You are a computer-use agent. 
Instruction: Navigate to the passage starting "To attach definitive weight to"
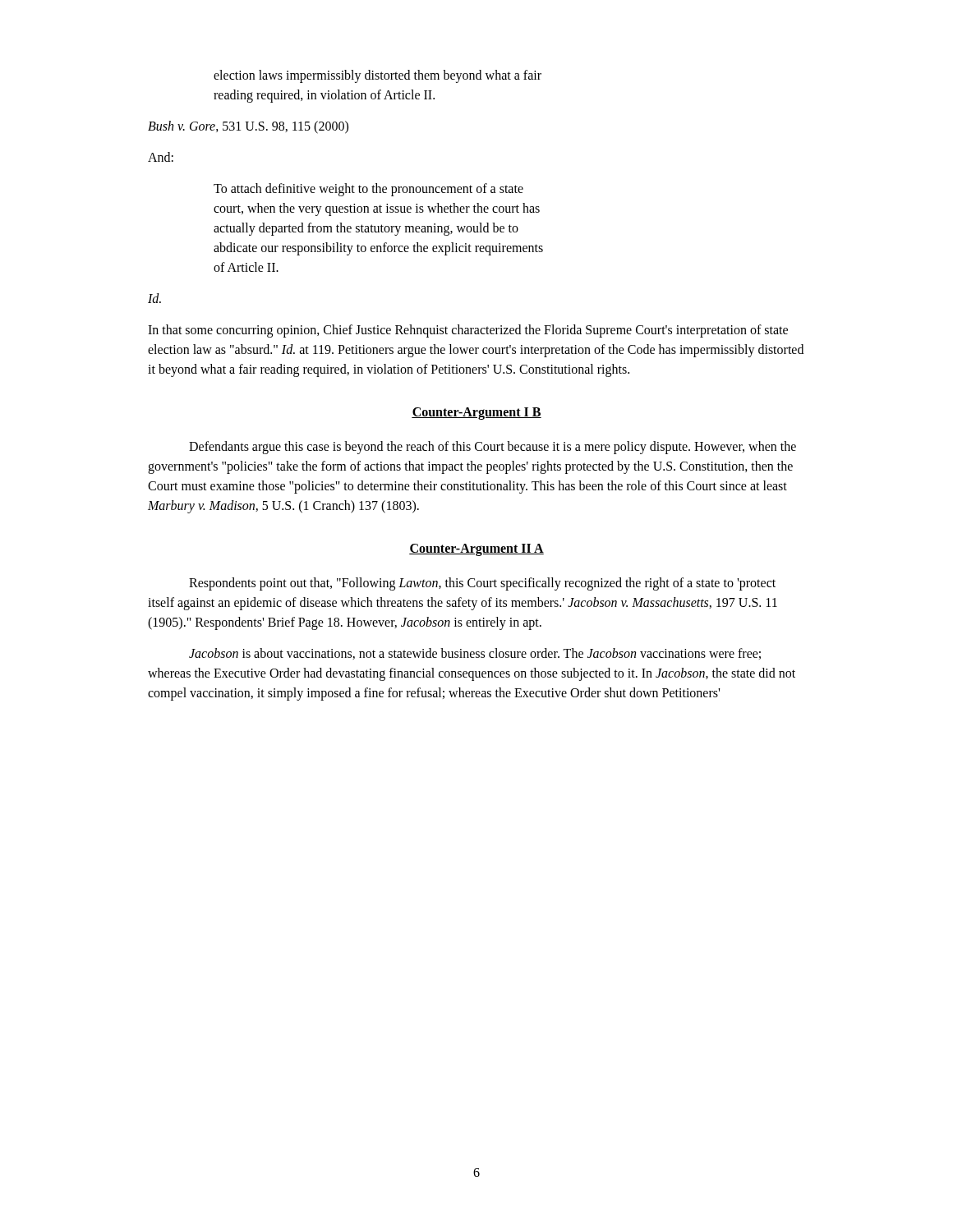378,228
